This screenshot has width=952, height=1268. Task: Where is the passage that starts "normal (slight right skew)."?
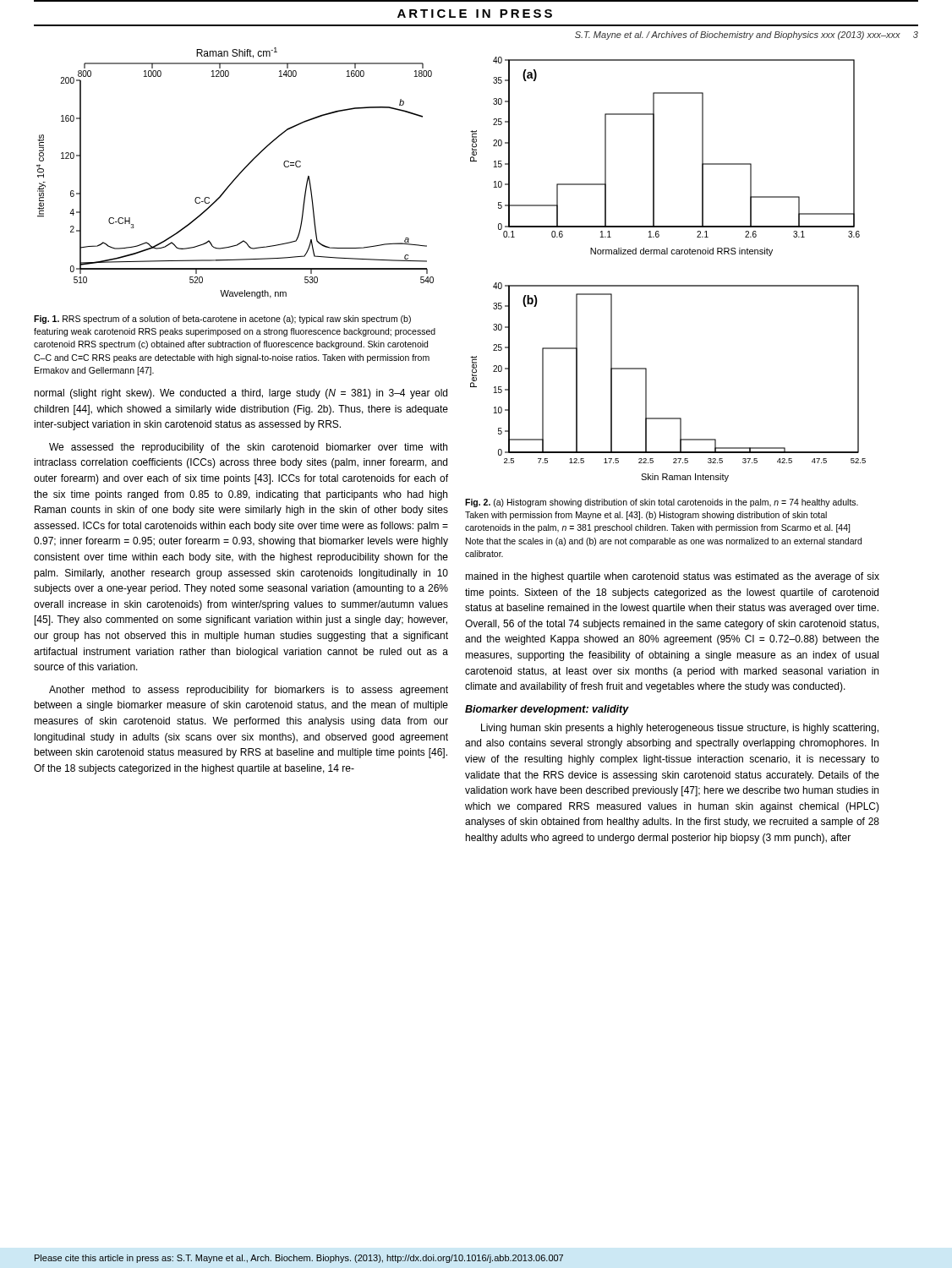[x=241, y=581]
